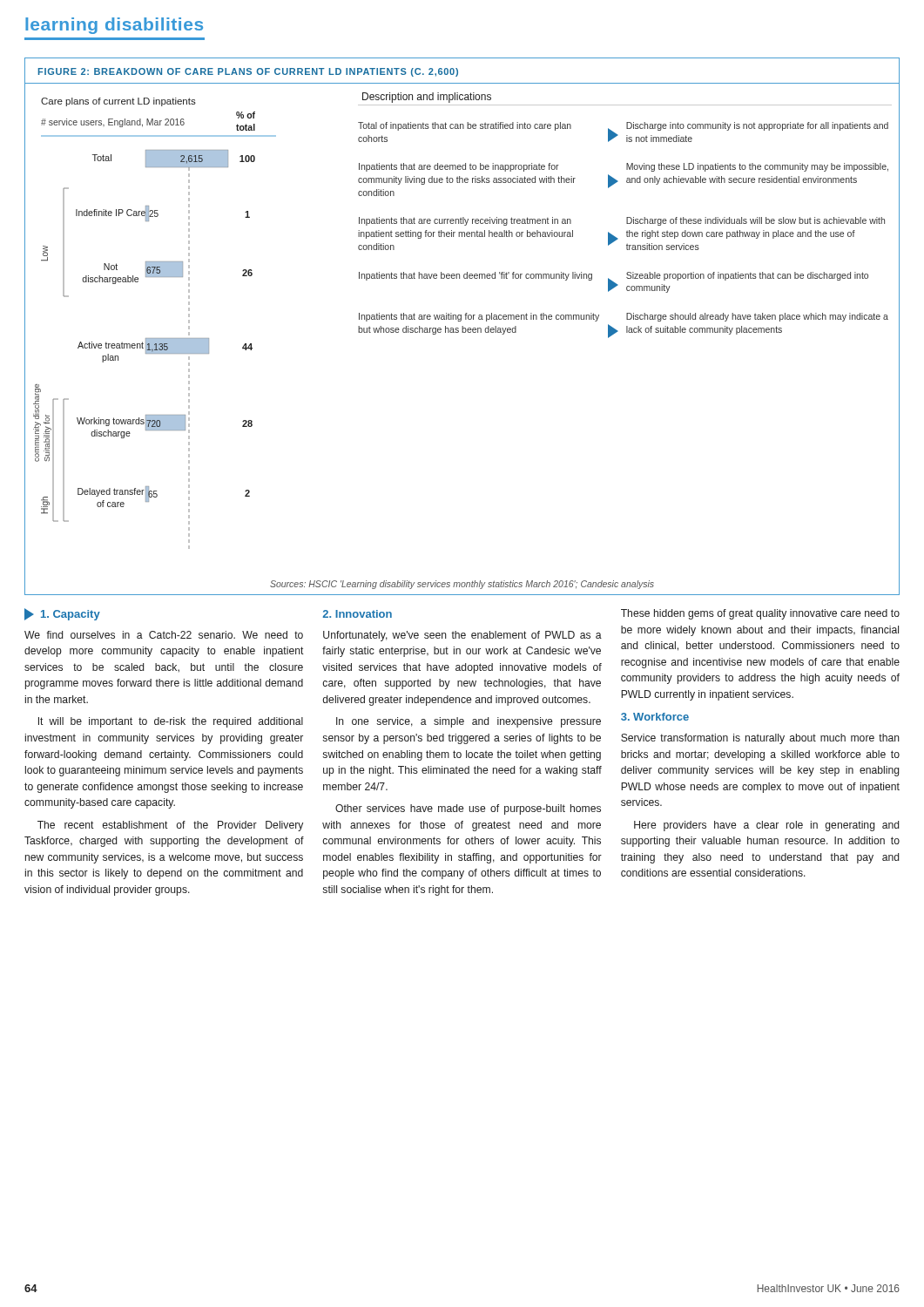Select the text block containing "These hidden gems of great quality"

[x=760, y=654]
